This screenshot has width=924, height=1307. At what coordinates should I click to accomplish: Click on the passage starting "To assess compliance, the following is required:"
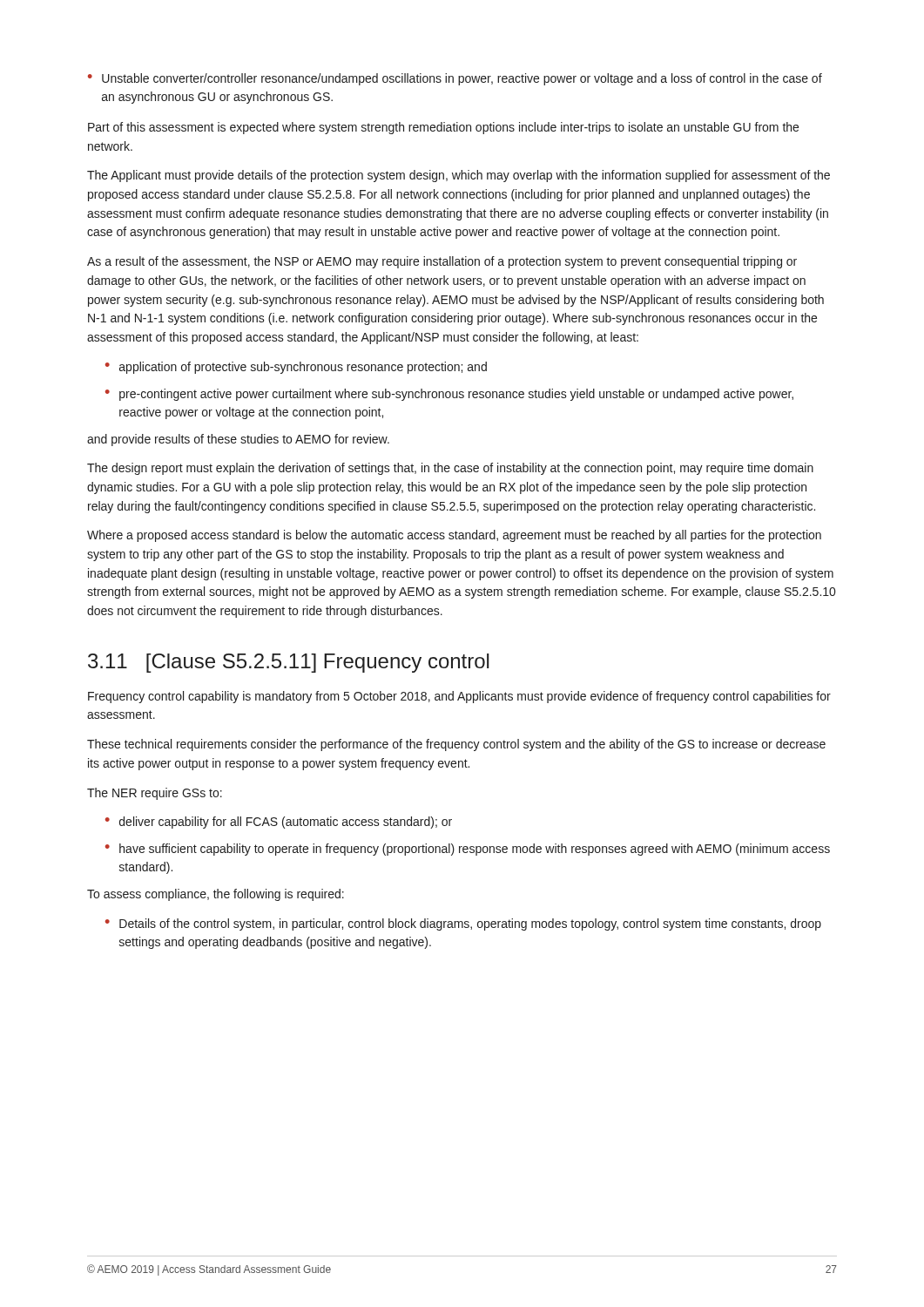(x=216, y=895)
